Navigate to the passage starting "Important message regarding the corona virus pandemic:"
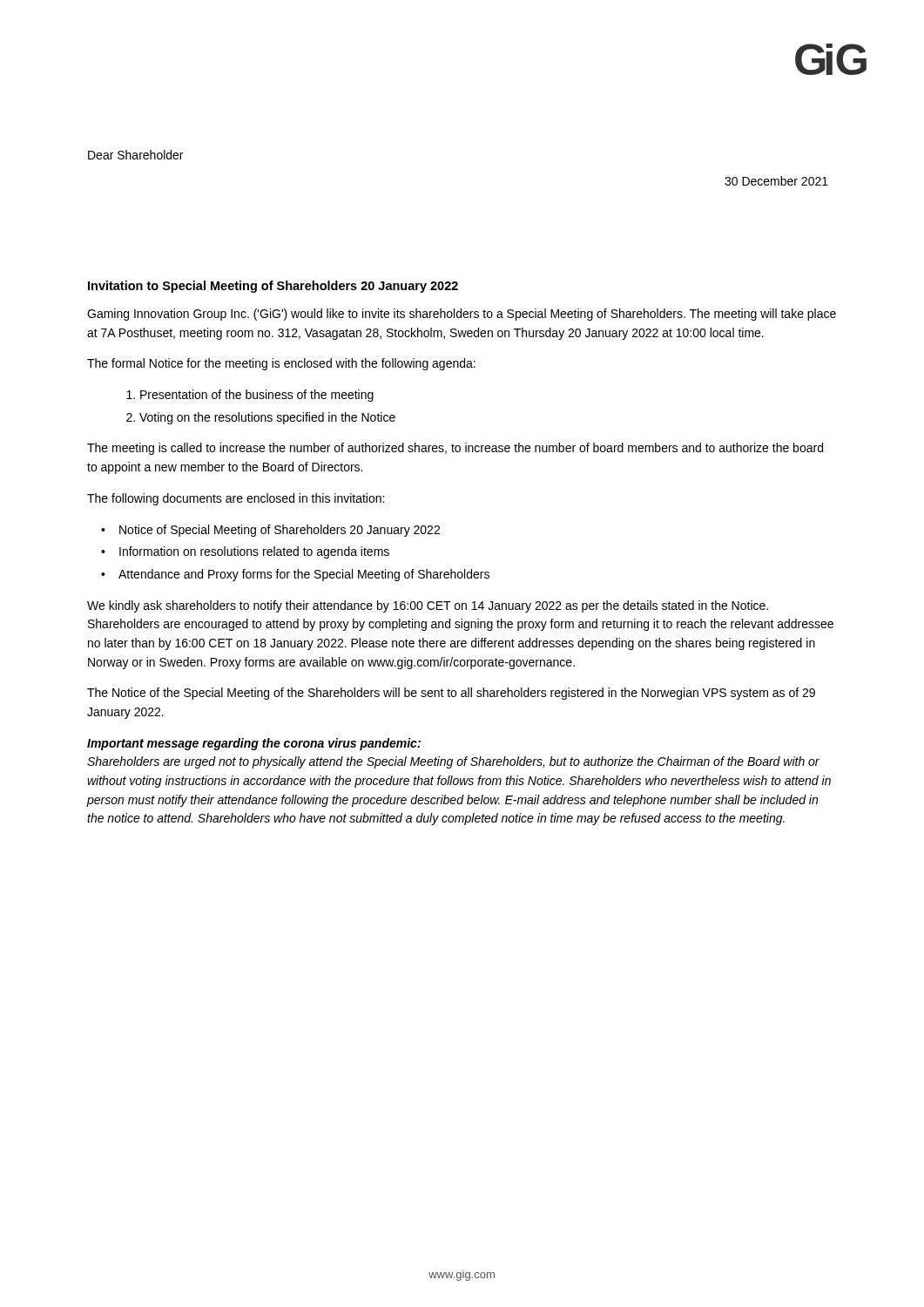The height and width of the screenshot is (1307, 924). (x=459, y=781)
